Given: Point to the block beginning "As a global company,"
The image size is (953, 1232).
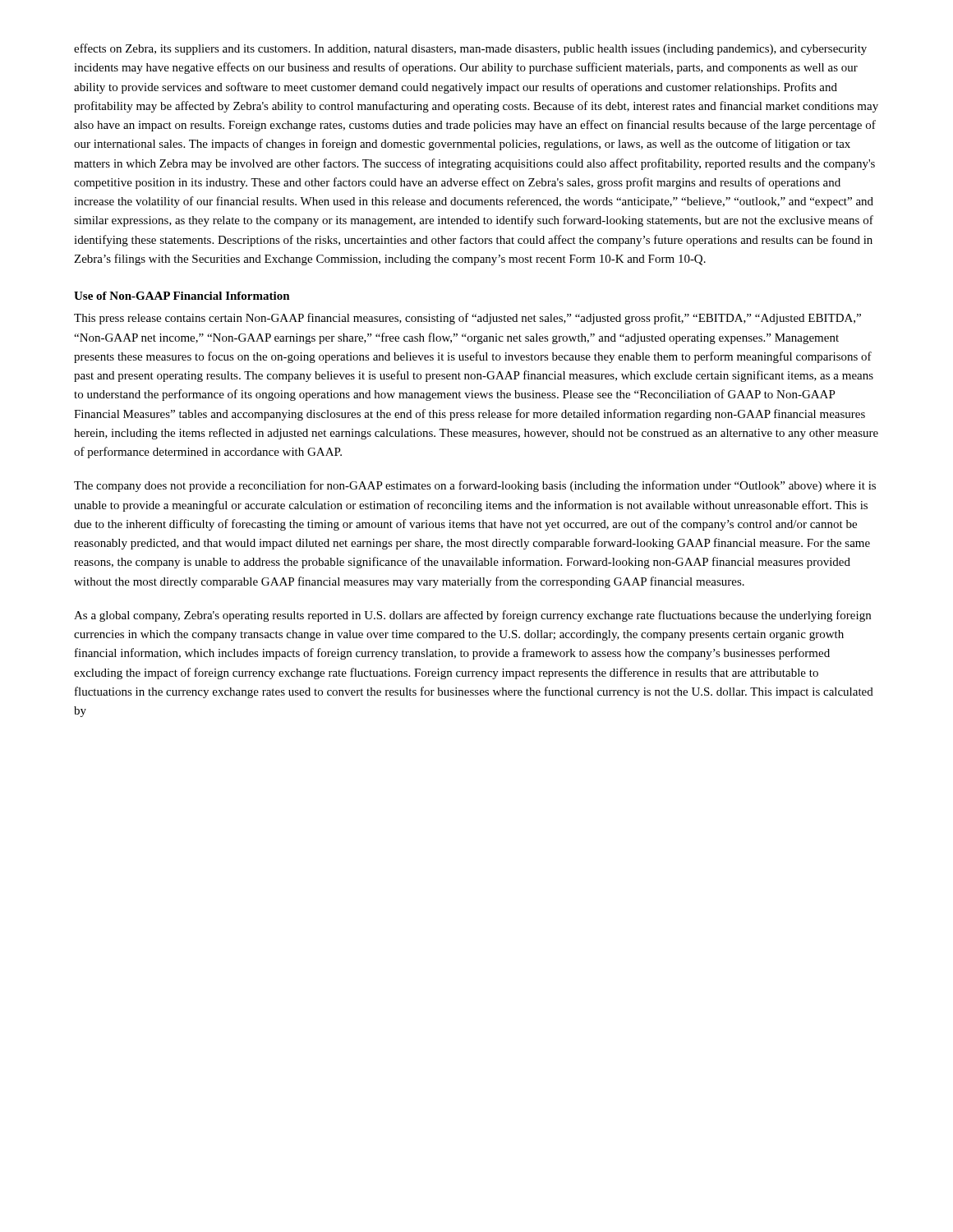Looking at the screenshot, I should tap(474, 663).
